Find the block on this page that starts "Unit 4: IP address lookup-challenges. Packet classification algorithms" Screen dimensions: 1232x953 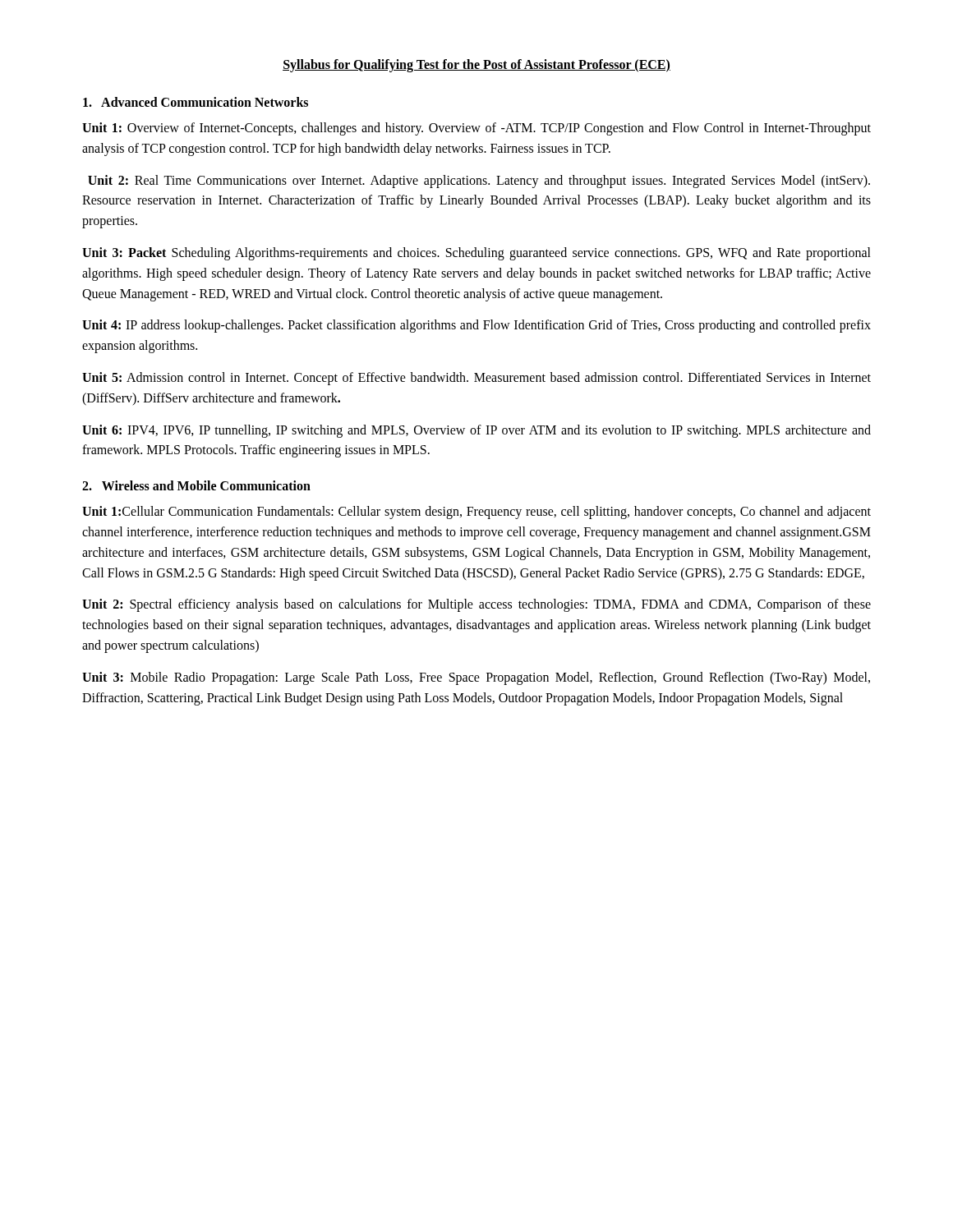pyautogui.click(x=476, y=335)
